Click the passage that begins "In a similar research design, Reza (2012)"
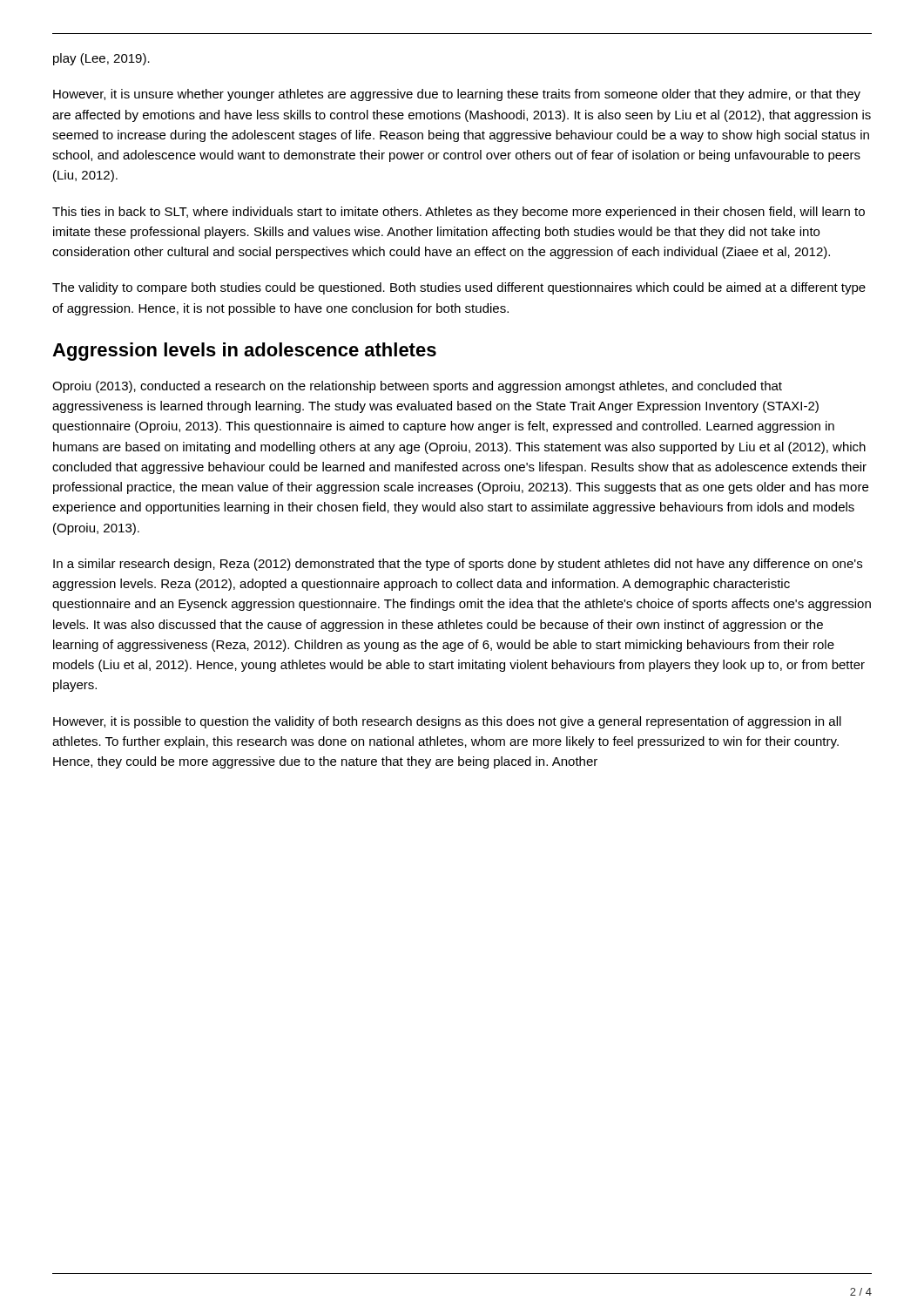This screenshot has width=924, height=1307. 462,624
